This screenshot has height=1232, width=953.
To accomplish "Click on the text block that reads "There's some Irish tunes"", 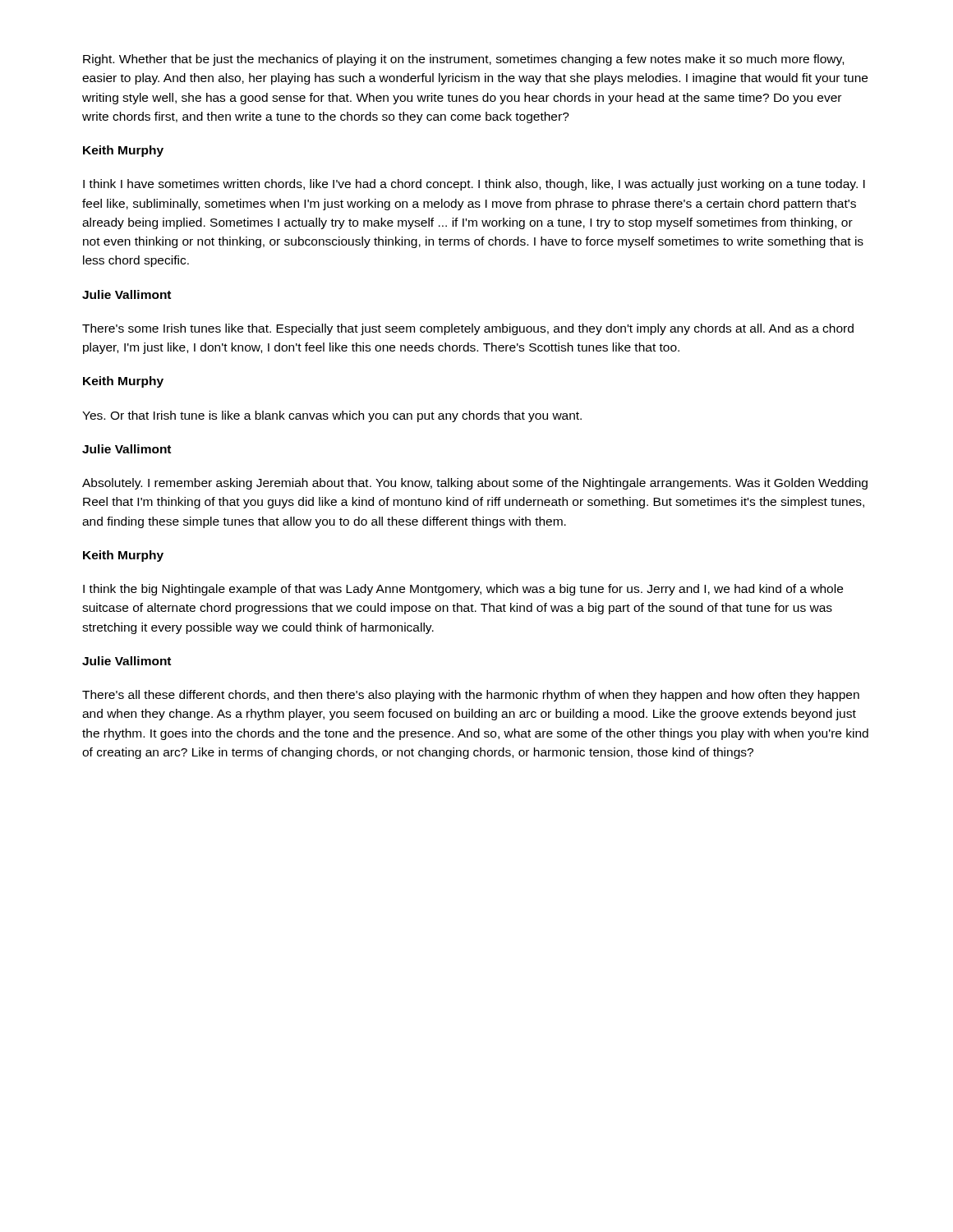I will [x=476, y=338].
